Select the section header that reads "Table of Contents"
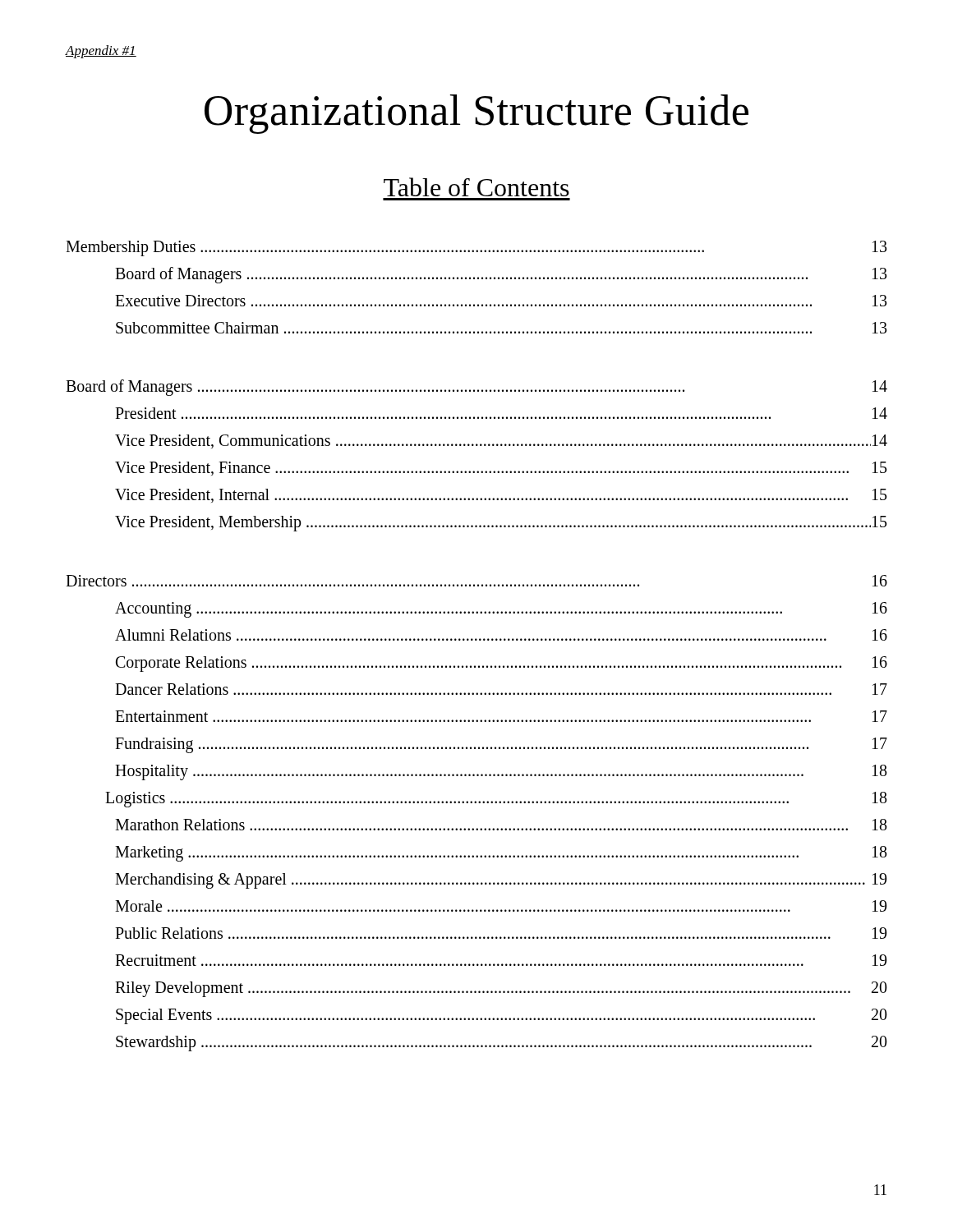 pos(476,187)
